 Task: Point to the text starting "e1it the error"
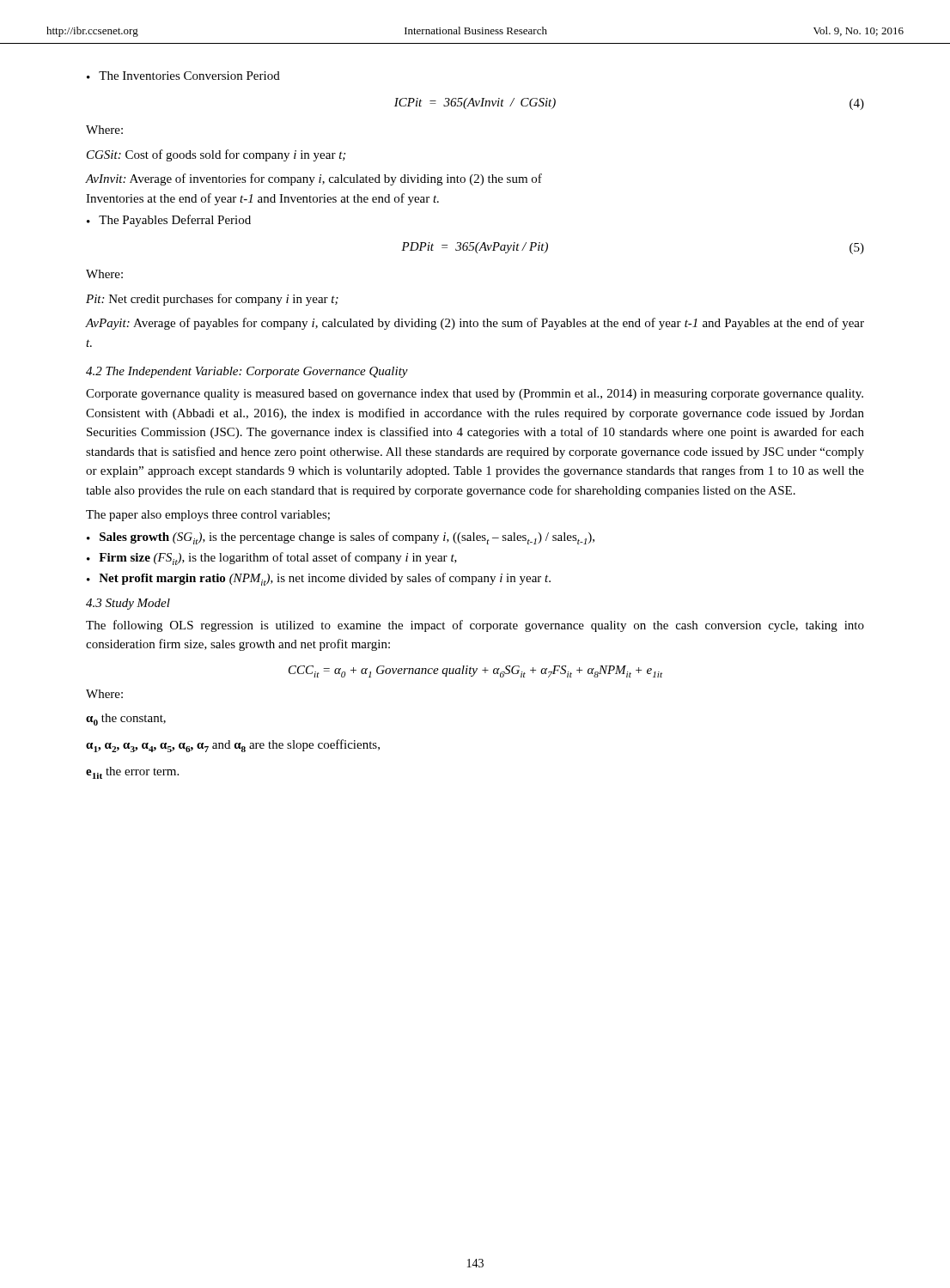coord(133,772)
